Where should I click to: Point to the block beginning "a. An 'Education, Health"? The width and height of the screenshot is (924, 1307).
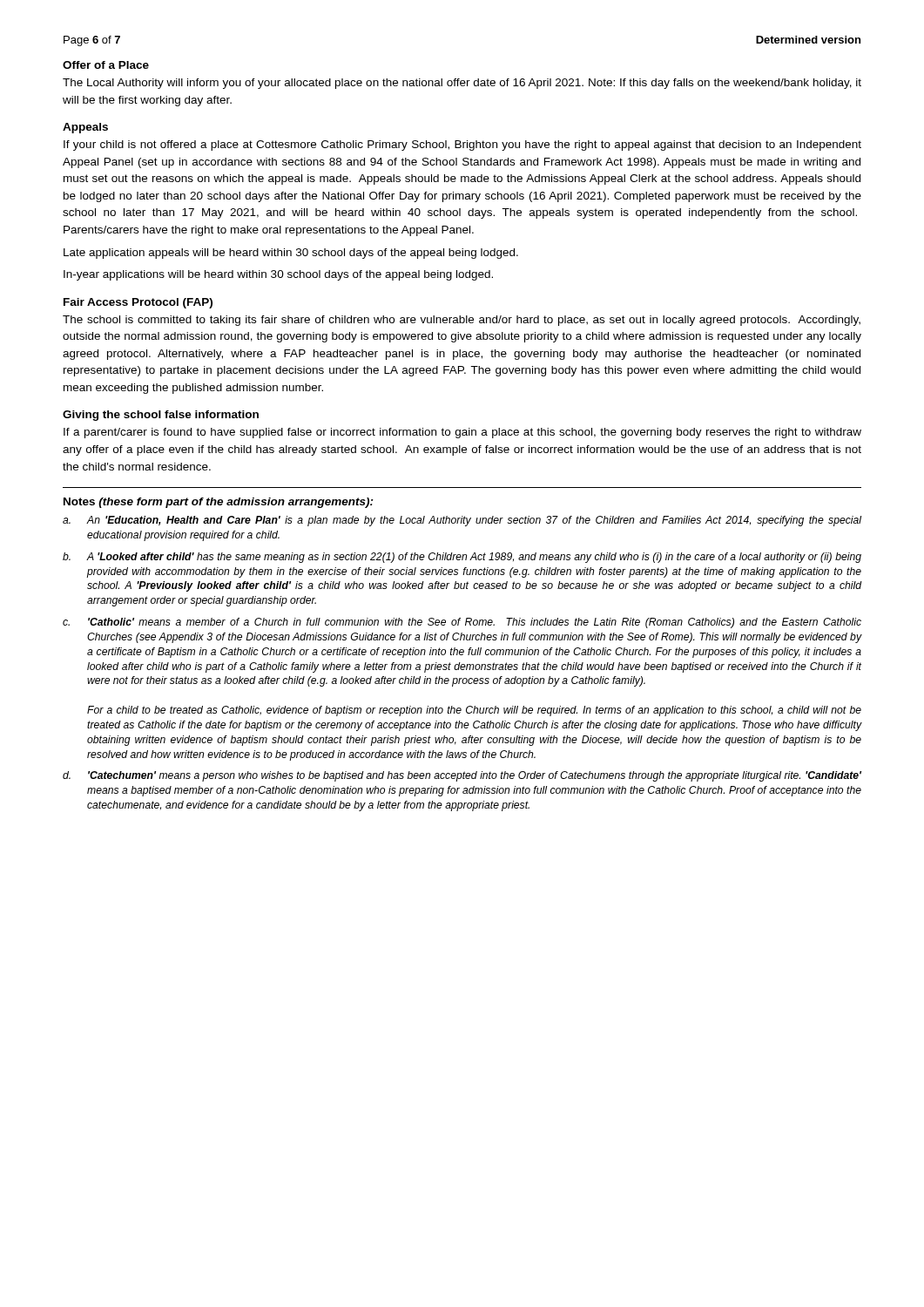click(462, 528)
